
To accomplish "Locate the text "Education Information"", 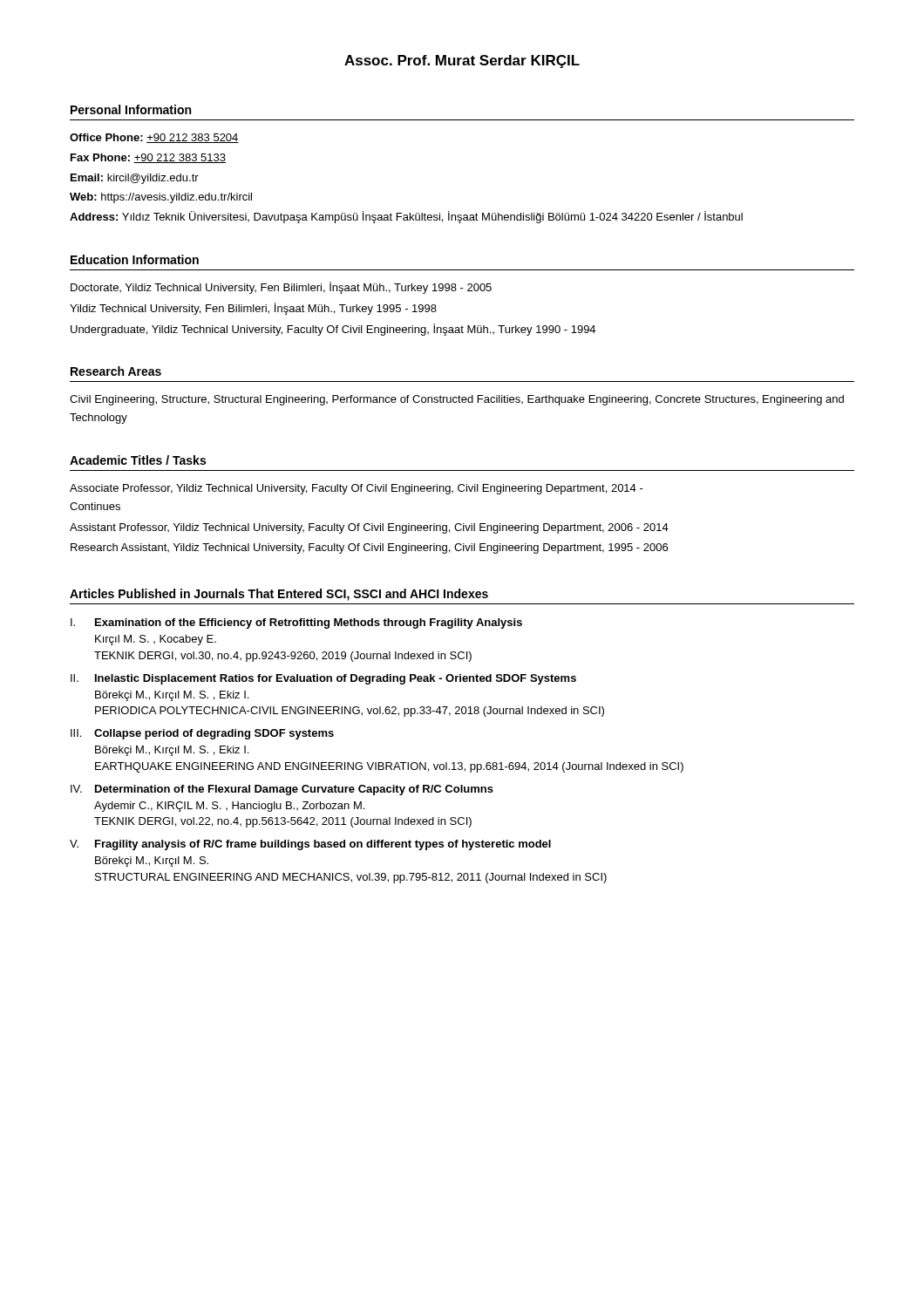I will pos(134,260).
